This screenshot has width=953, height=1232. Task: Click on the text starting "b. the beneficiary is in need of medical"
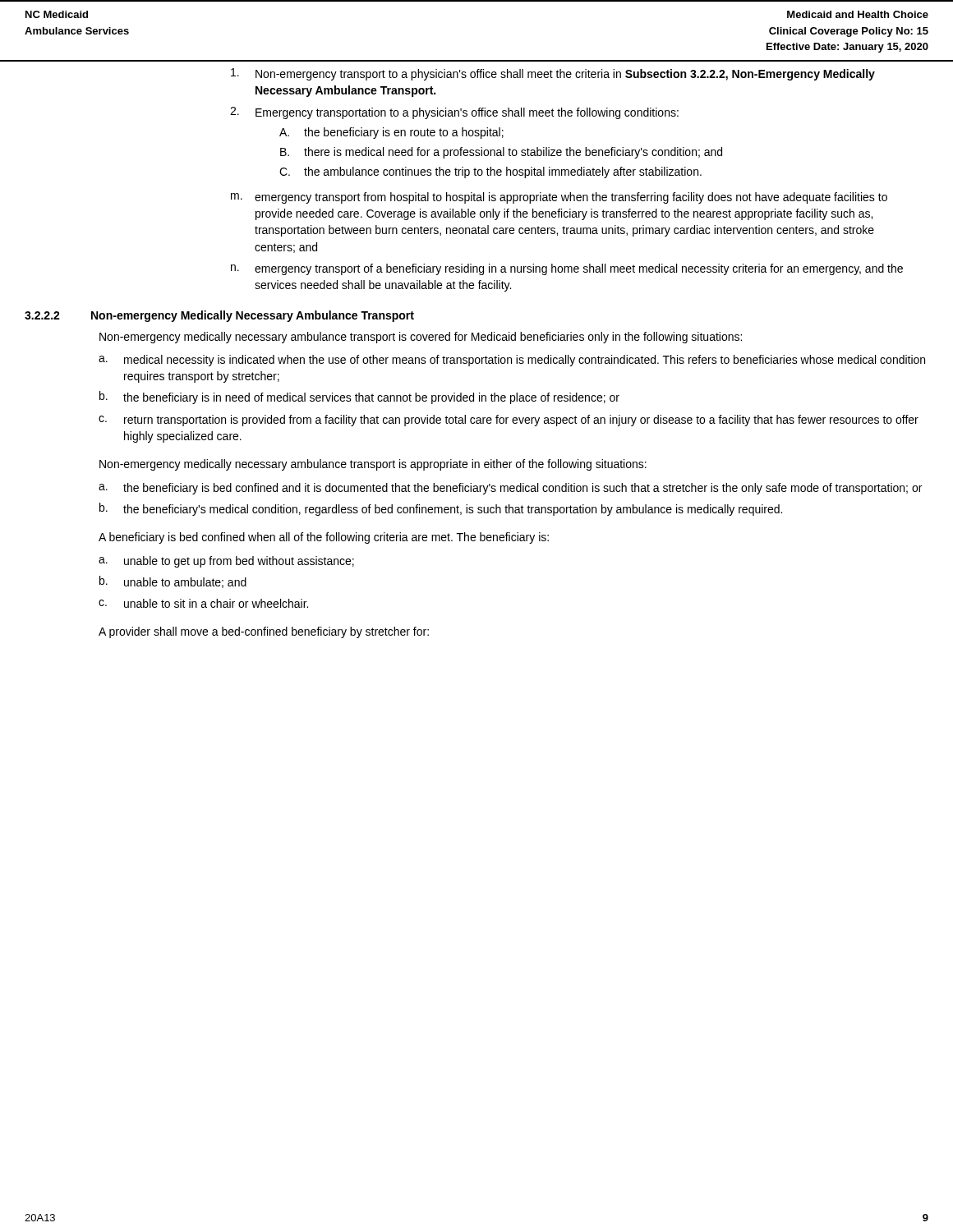point(513,398)
